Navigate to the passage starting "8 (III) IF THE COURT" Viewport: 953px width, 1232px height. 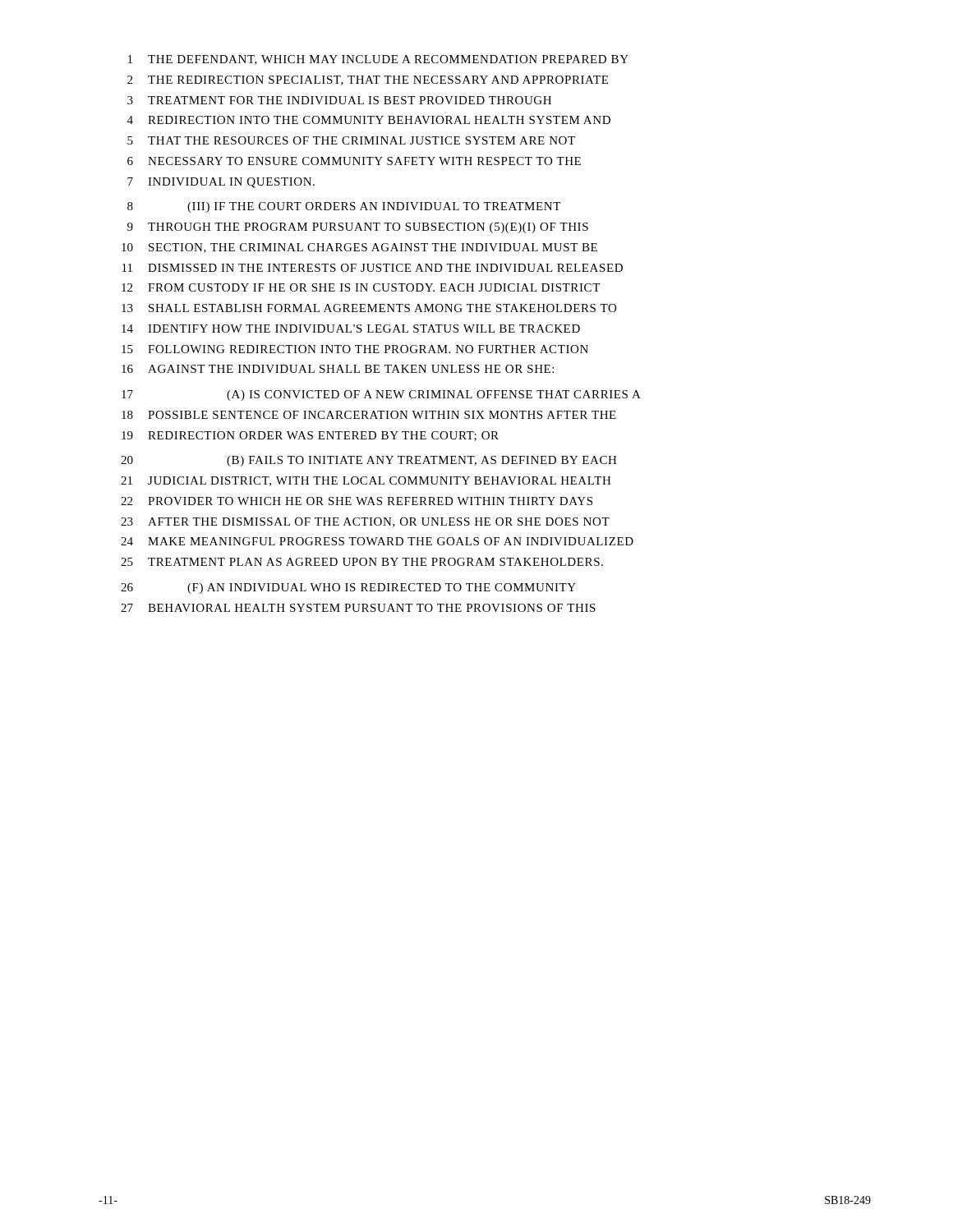[485, 207]
